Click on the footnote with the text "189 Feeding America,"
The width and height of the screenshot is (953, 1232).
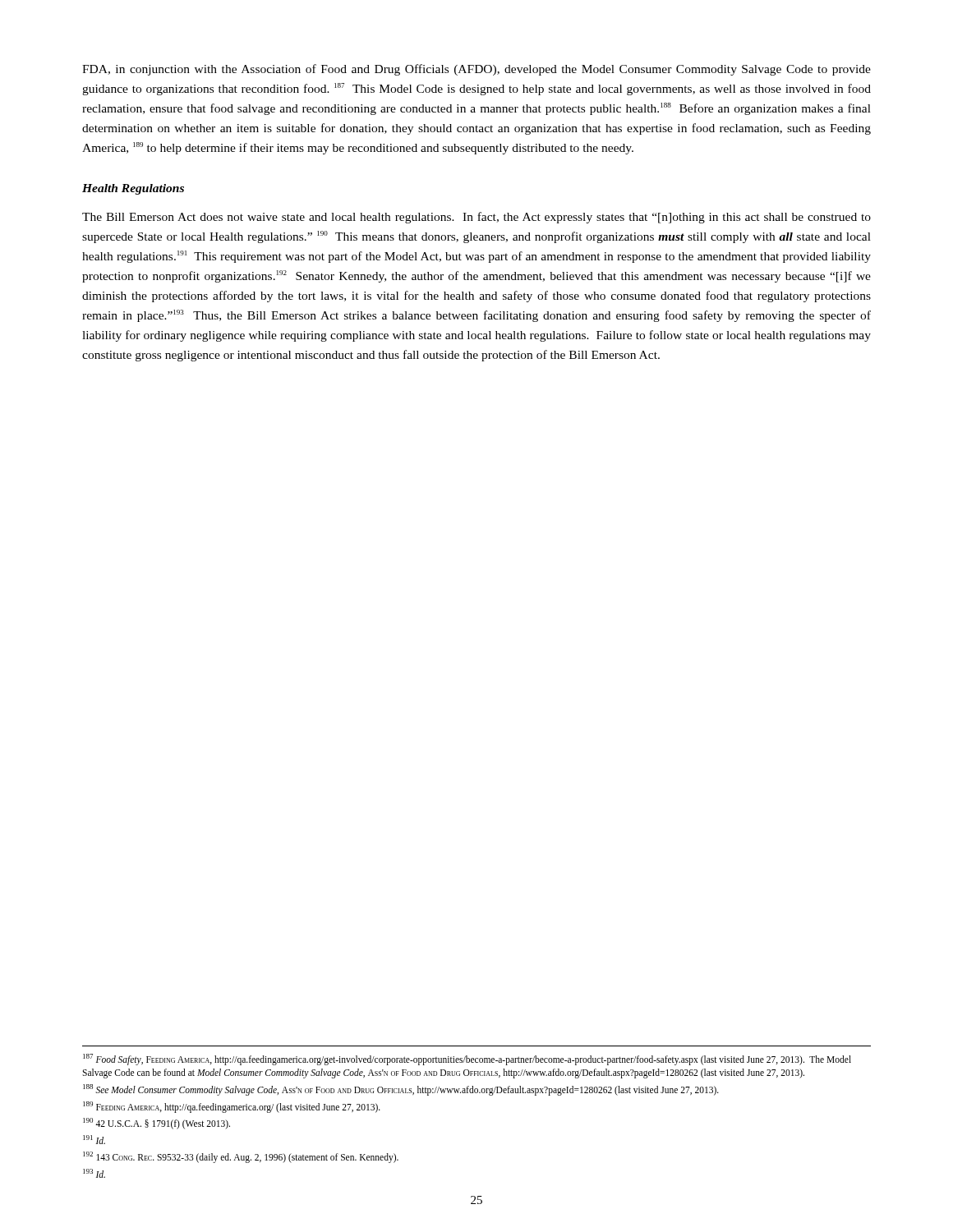pyautogui.click(x=231, y=1105)
